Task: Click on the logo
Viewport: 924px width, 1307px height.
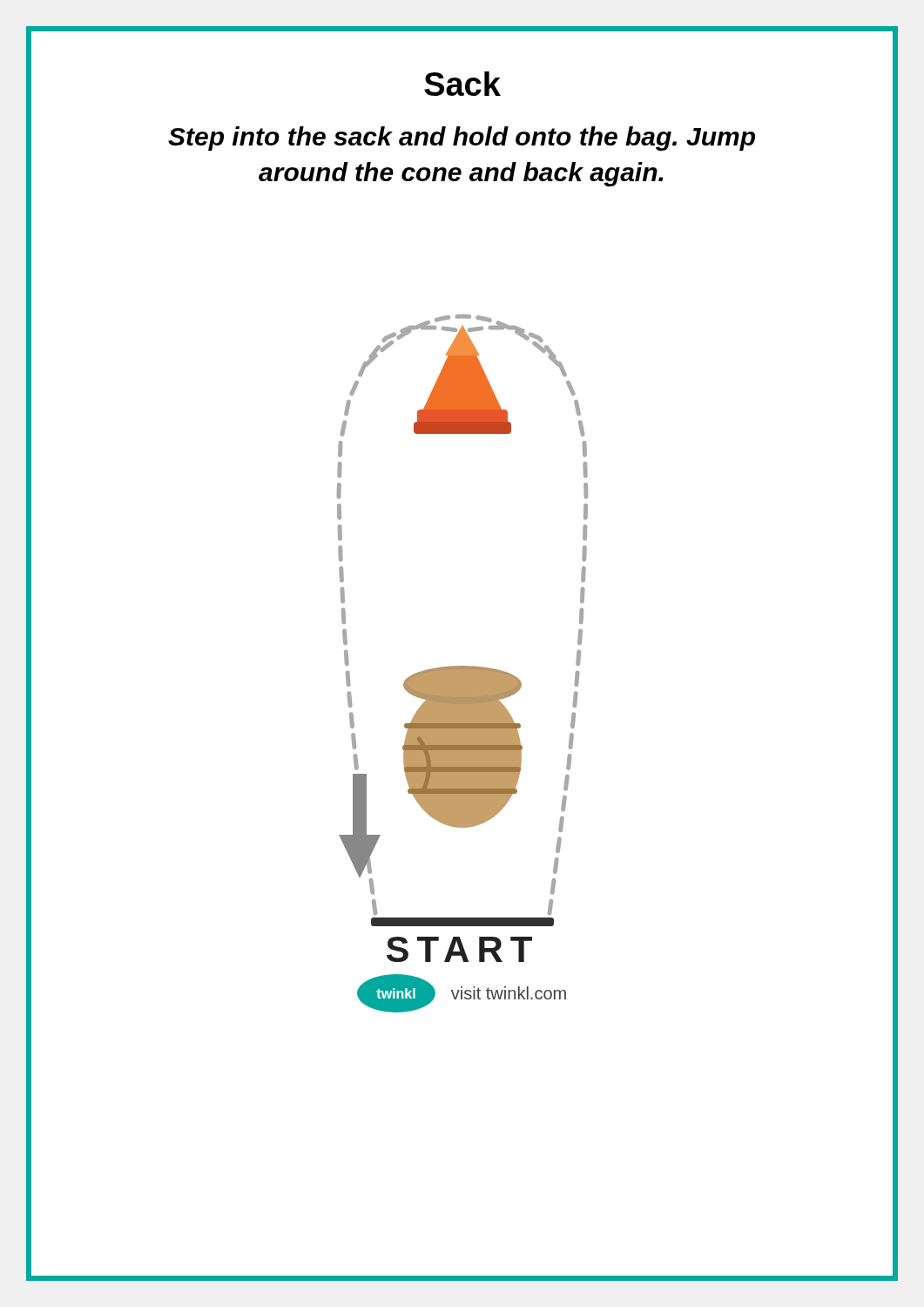Action: coord(462,993)
